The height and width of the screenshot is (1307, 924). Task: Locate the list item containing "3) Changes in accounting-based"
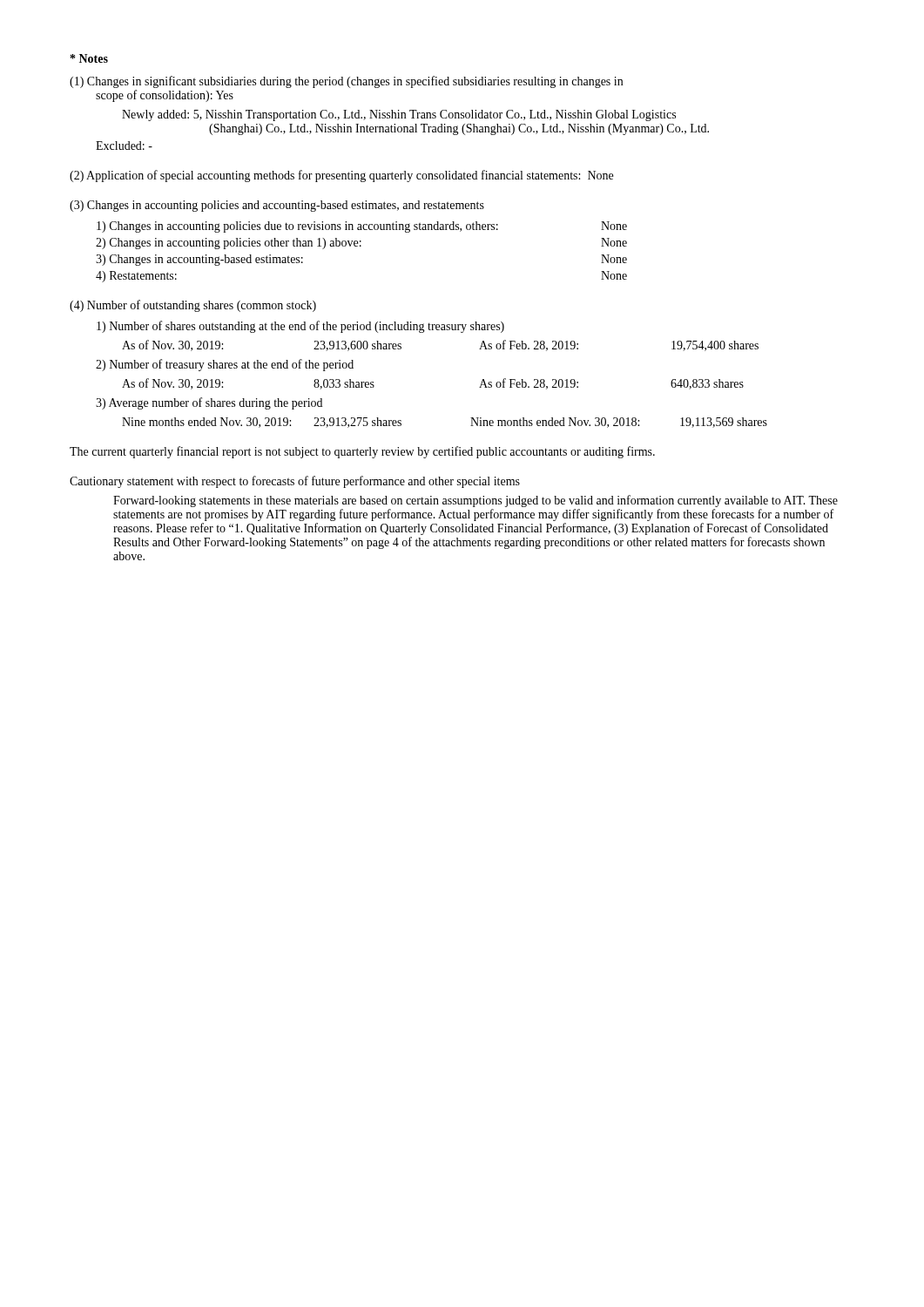coord(194,260)
